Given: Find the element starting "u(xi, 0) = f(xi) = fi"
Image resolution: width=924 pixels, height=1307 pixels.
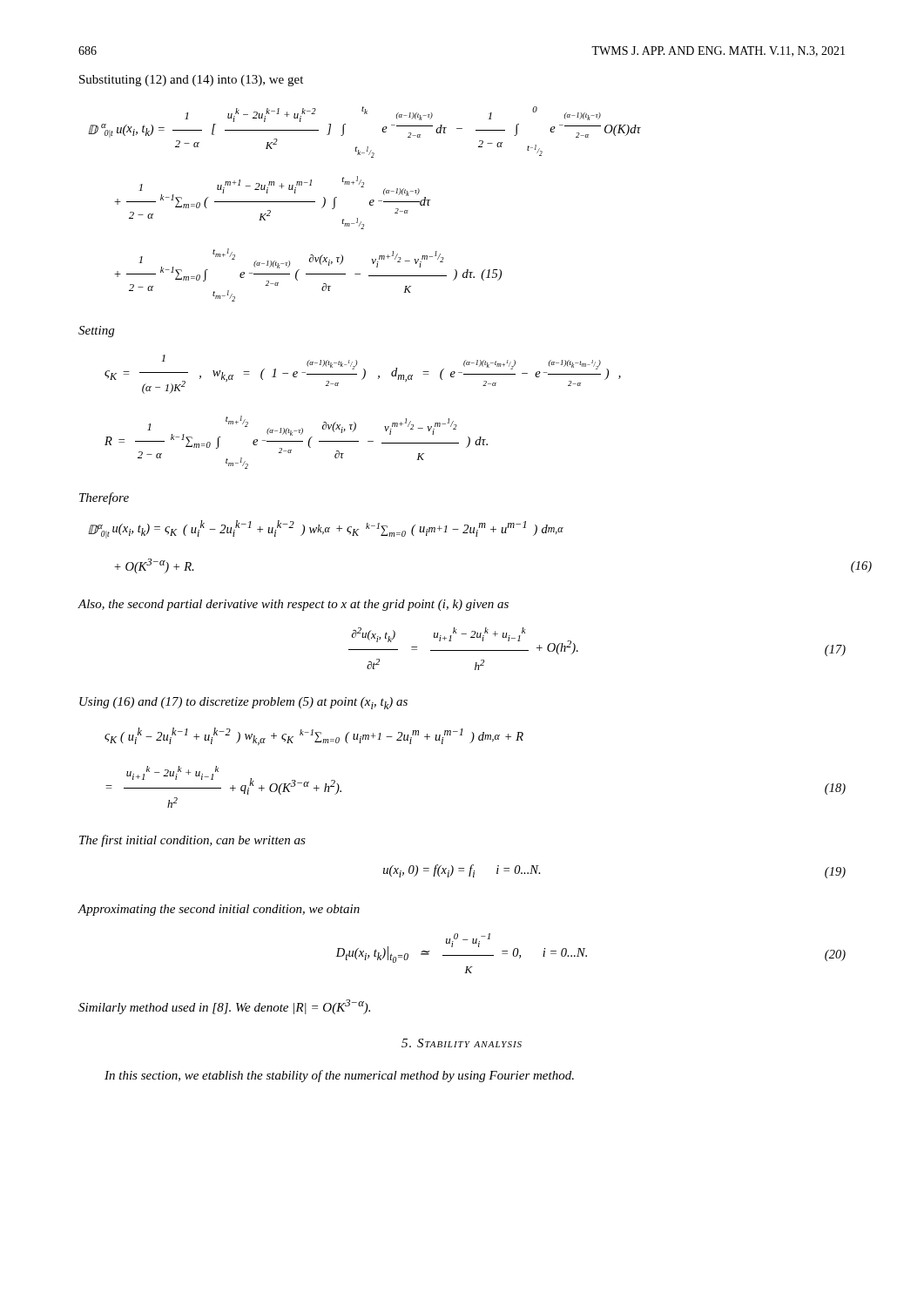Looking at the screenshot, I should pyautogui.click(x=444, y=871).
